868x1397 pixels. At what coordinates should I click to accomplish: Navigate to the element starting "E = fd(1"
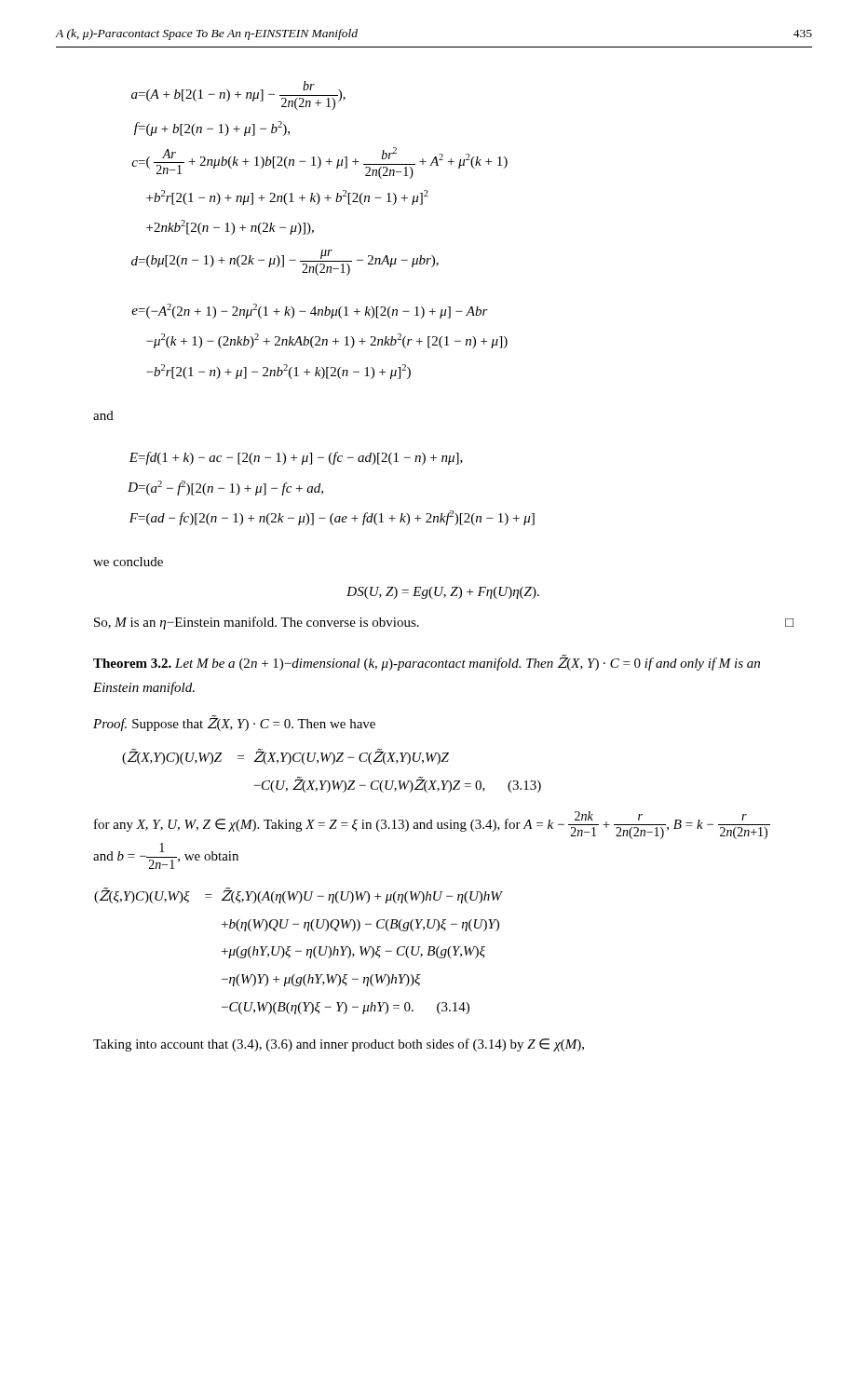[328, 489]
